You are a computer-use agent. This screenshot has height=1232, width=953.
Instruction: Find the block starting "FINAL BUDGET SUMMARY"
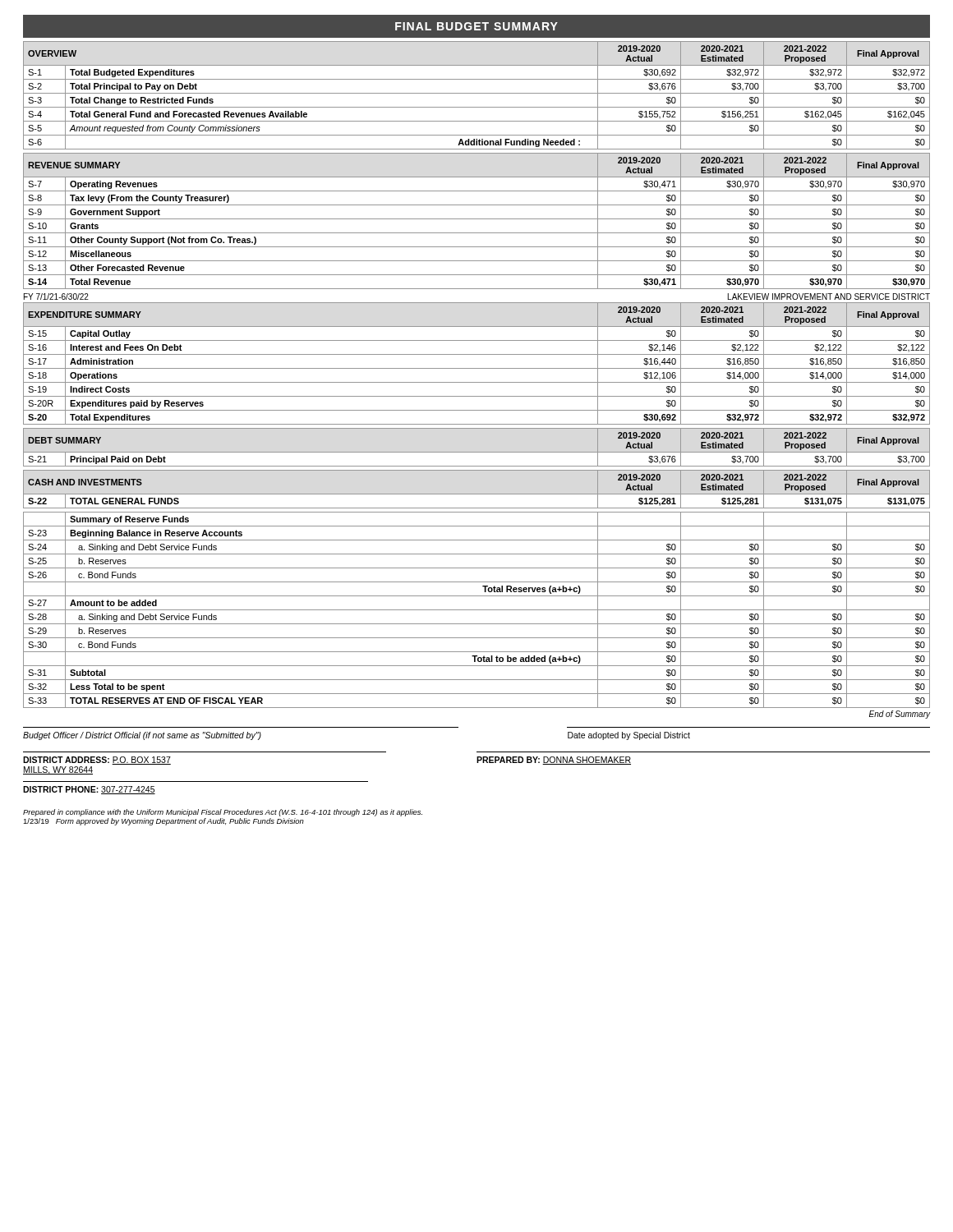476,26
